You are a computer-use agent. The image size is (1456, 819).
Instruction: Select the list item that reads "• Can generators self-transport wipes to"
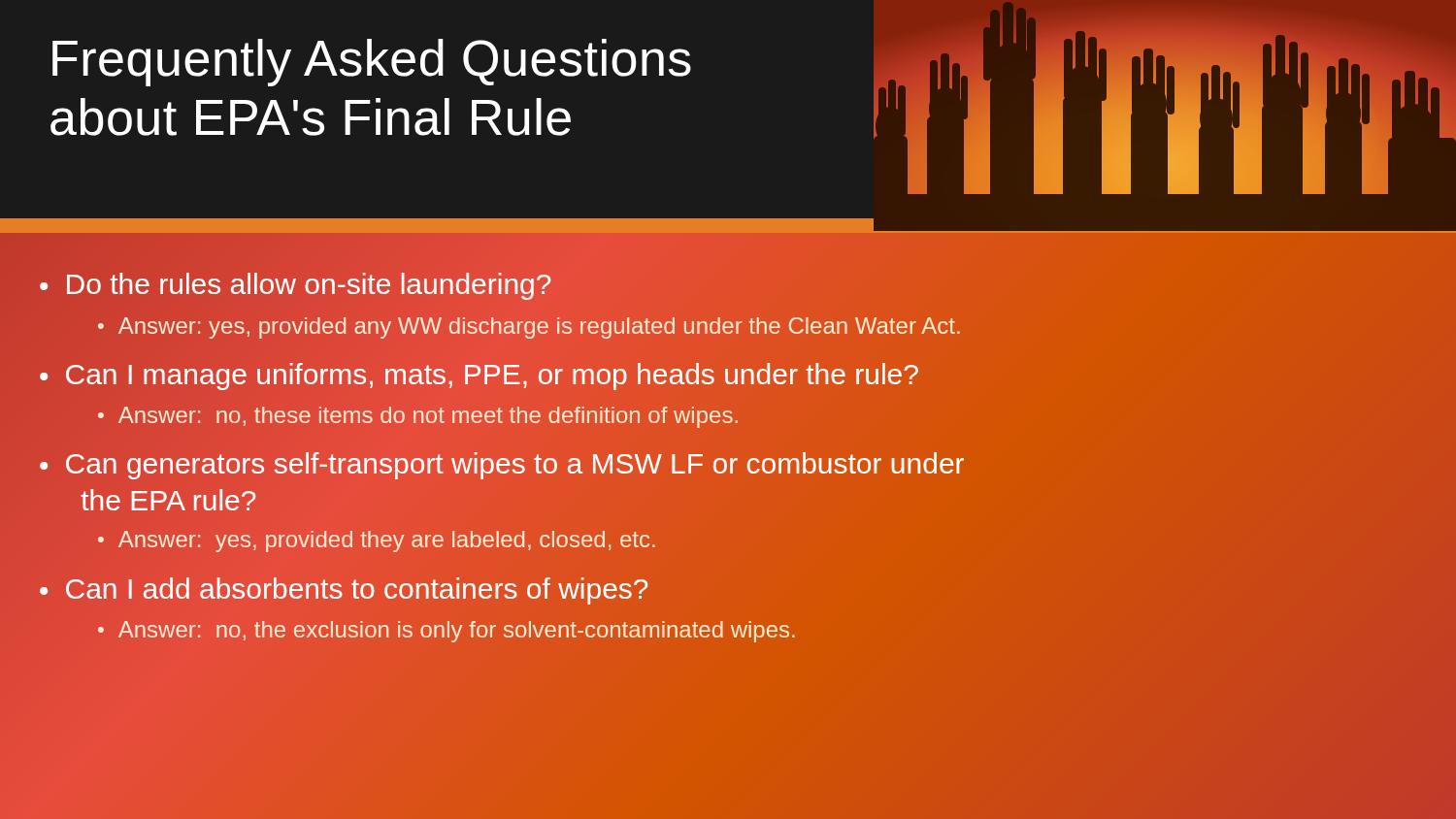[502, 482]
